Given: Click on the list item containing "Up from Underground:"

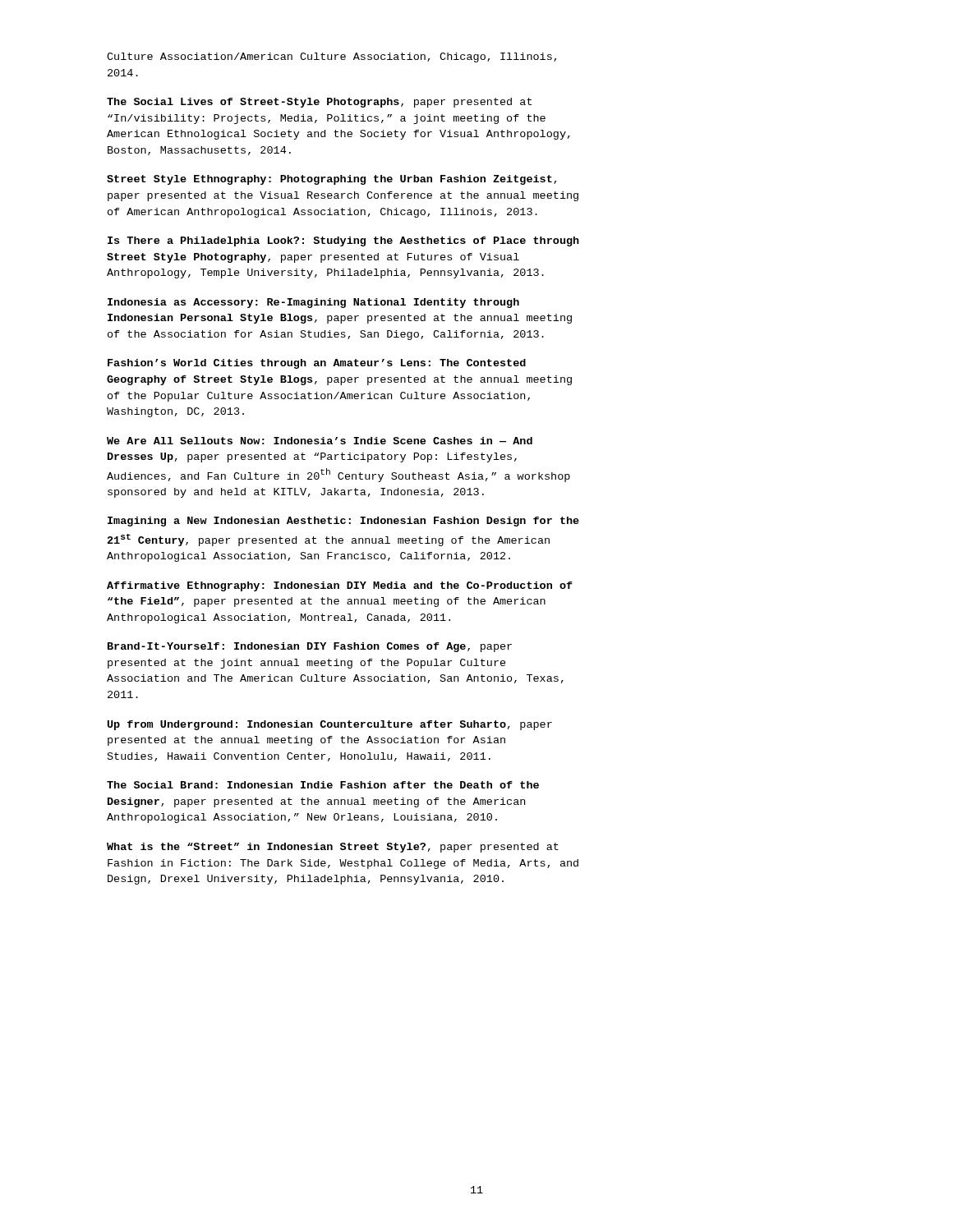Looking at the screenshot, I should click(476, 741).
